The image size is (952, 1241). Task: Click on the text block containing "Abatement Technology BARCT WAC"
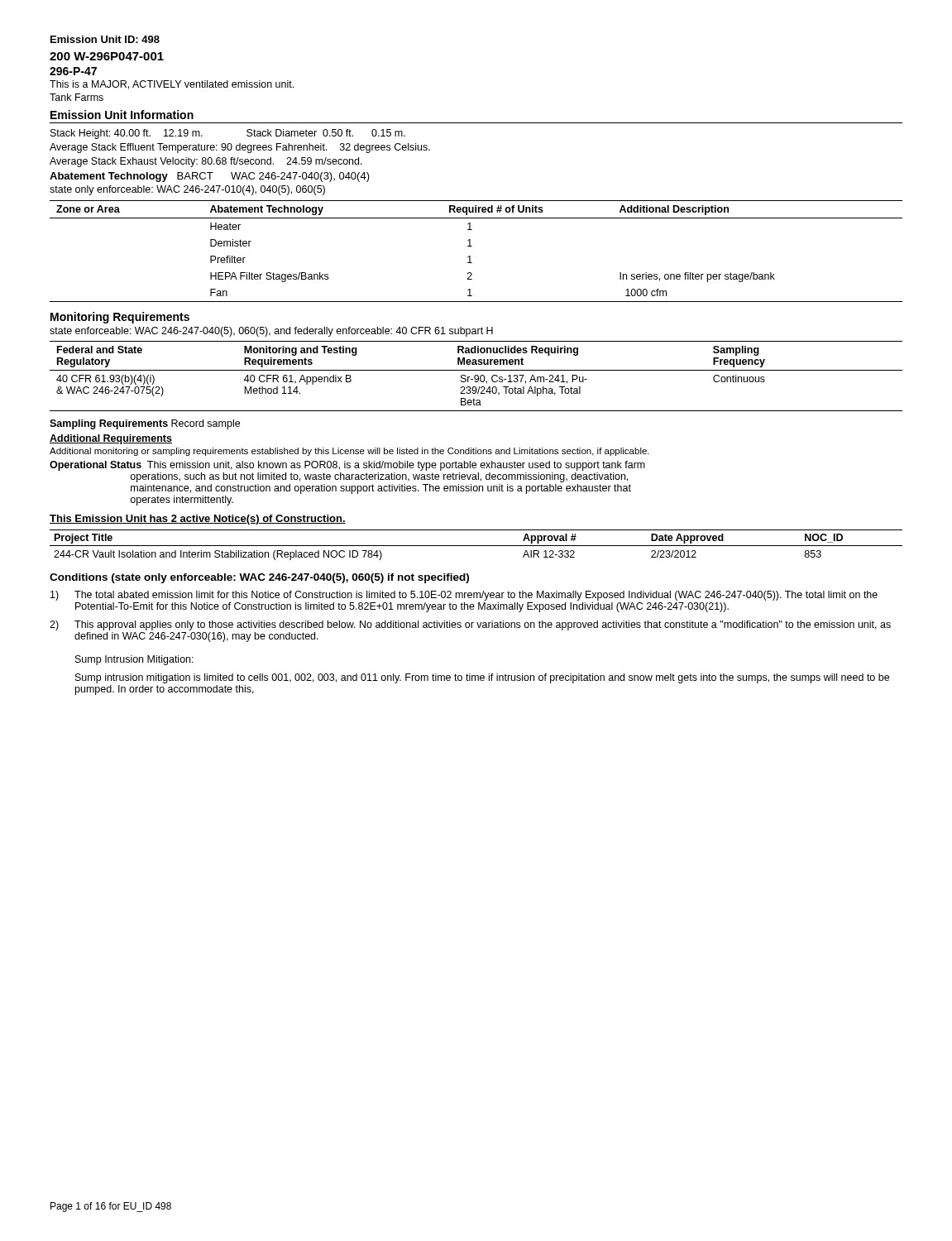click(x=210, y=176)
